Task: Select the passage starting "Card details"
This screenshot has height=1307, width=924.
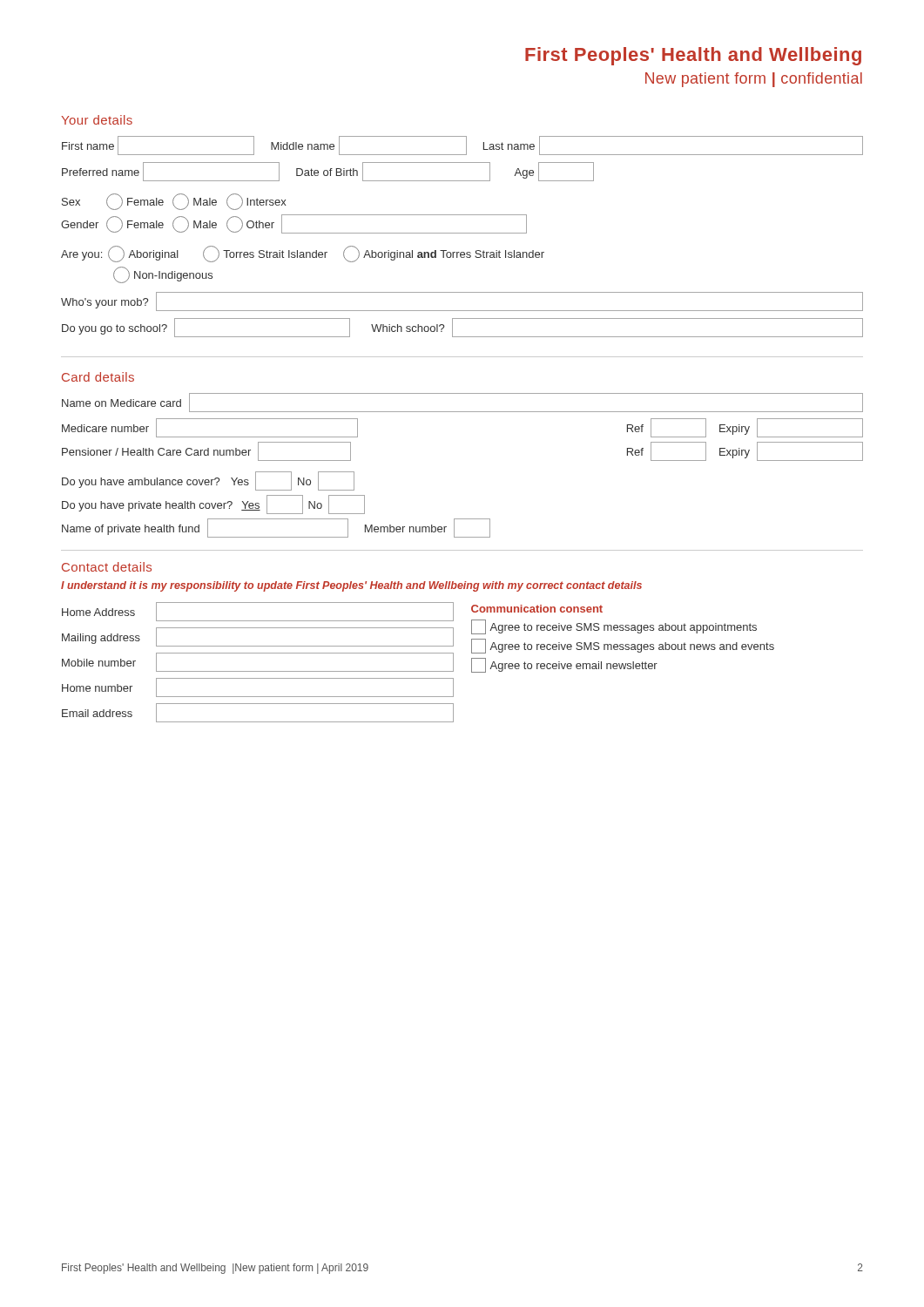Action: click(98, 377)
